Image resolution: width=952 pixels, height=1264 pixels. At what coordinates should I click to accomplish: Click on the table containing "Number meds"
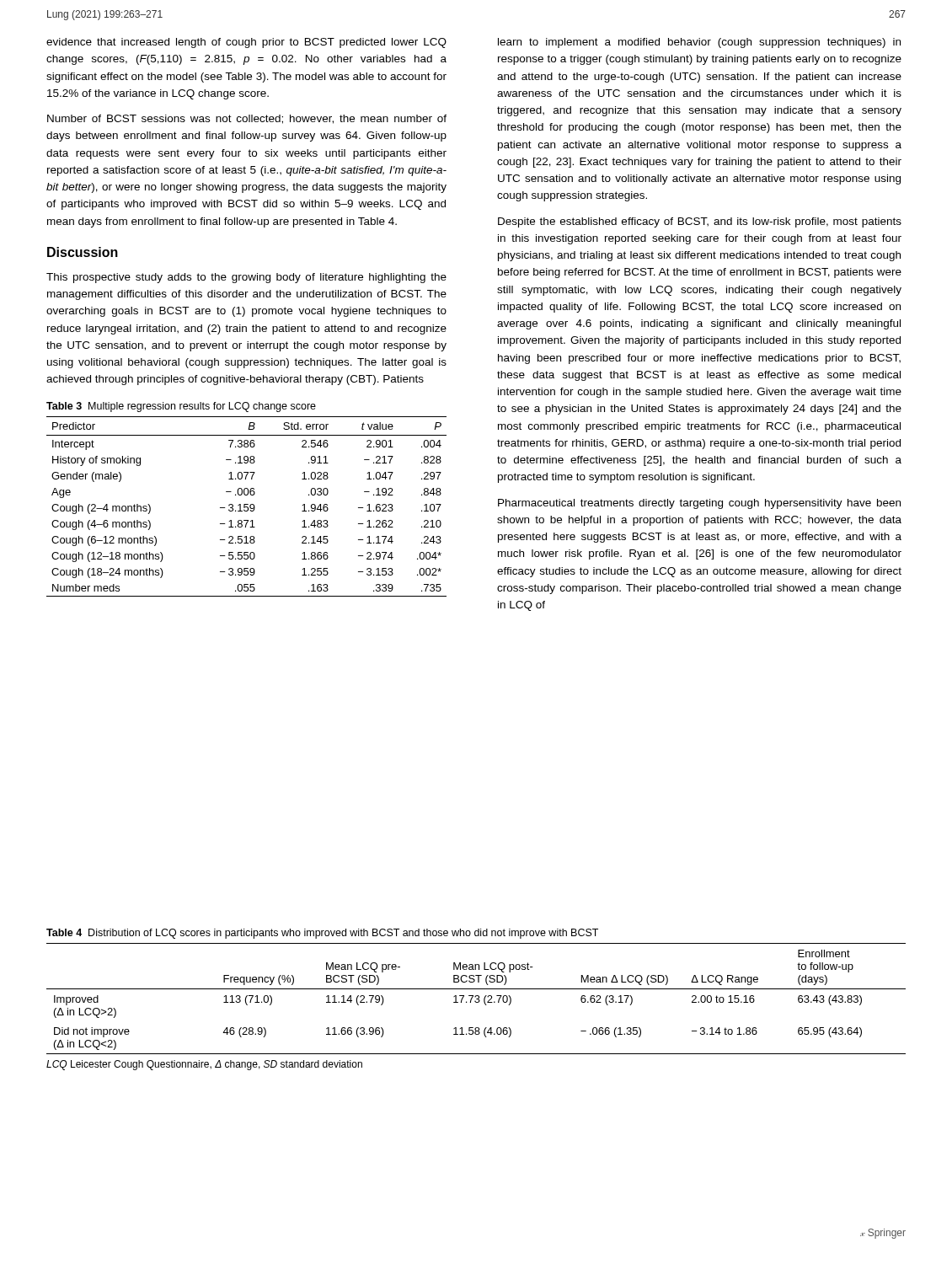pos(246,506)
